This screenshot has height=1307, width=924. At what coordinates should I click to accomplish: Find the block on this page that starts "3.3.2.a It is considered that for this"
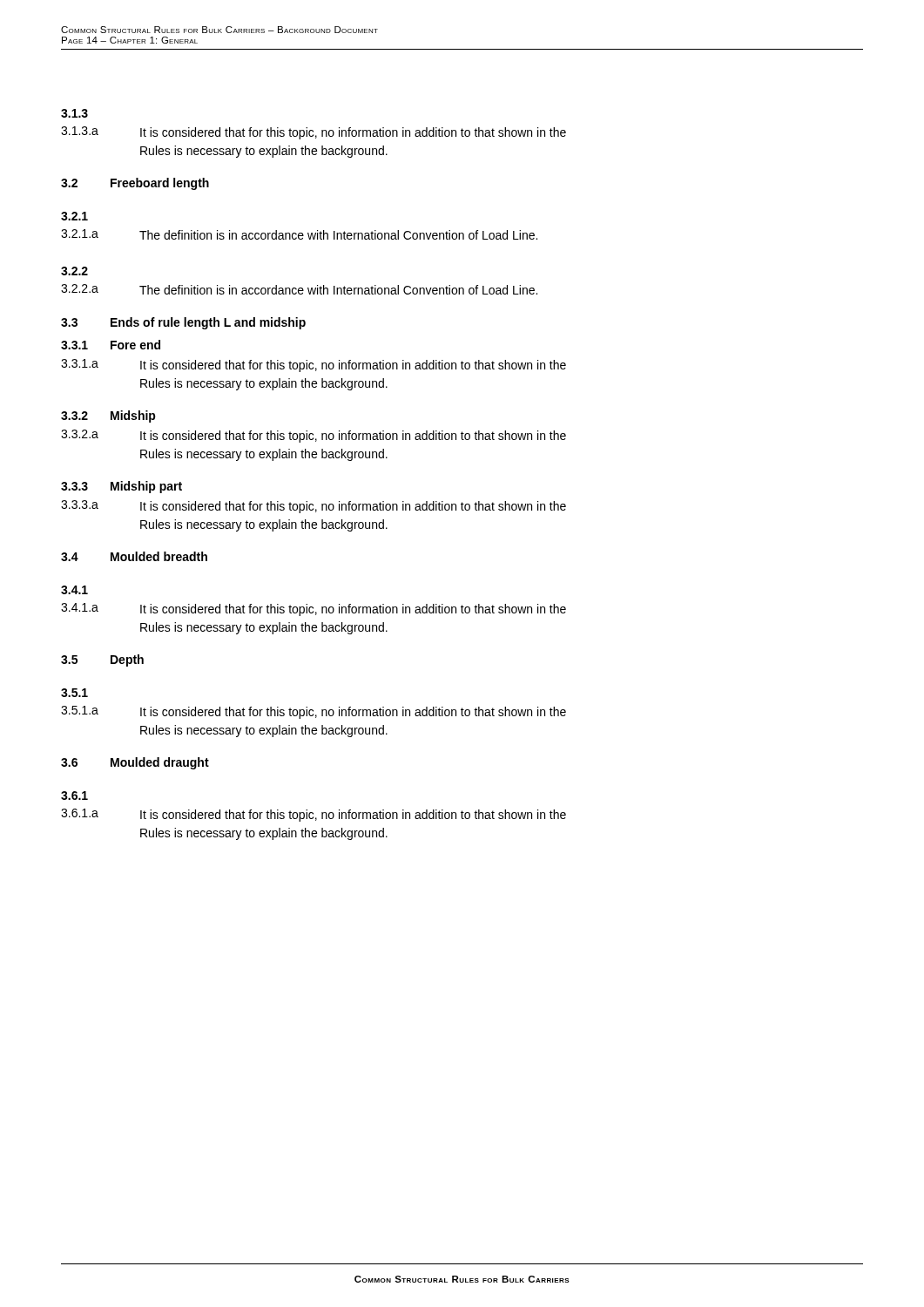pos(314,445)
